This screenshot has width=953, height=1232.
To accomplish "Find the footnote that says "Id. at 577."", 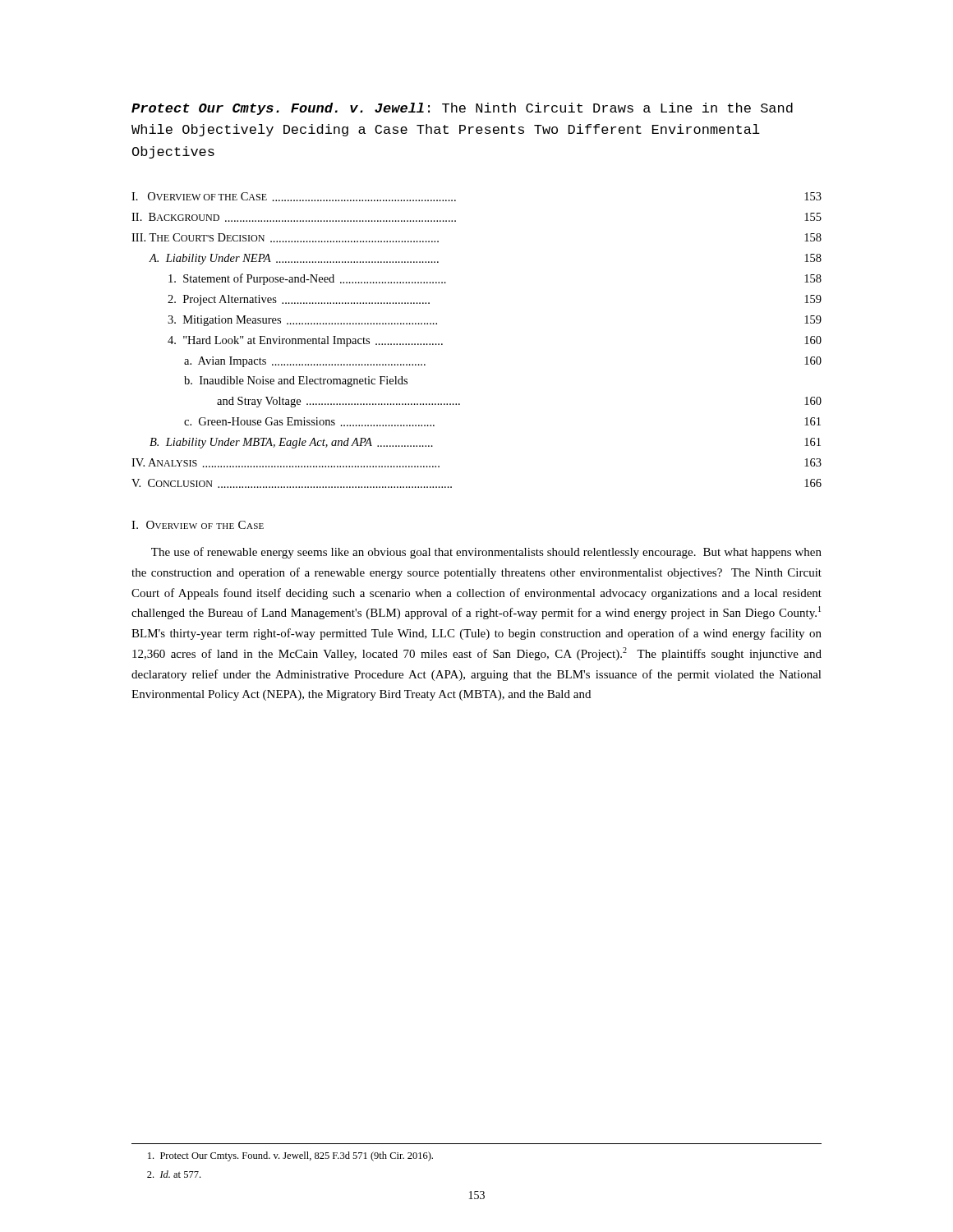I will [166, 1174].
